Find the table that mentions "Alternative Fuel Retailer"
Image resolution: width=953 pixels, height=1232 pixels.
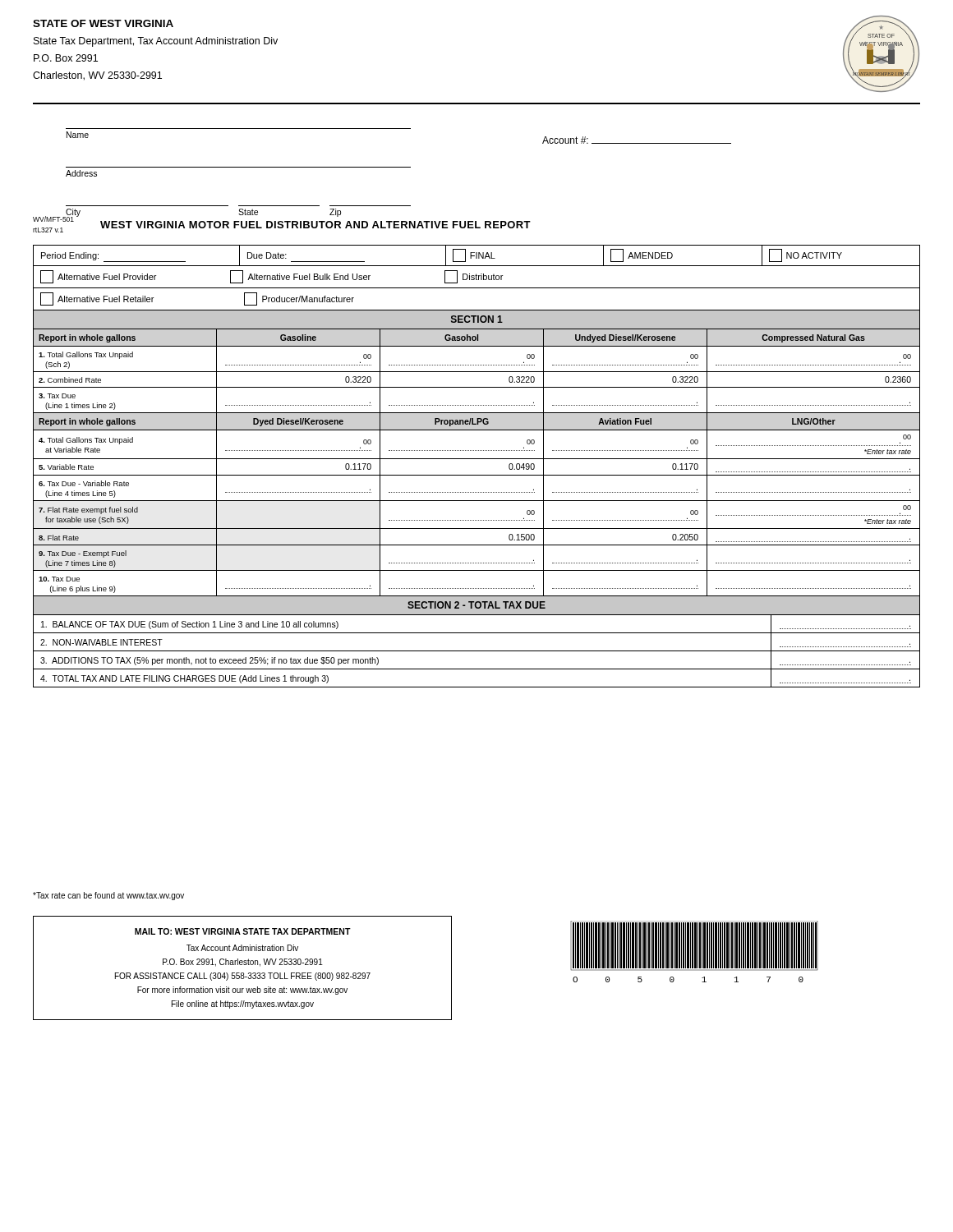tap(476, 299)
